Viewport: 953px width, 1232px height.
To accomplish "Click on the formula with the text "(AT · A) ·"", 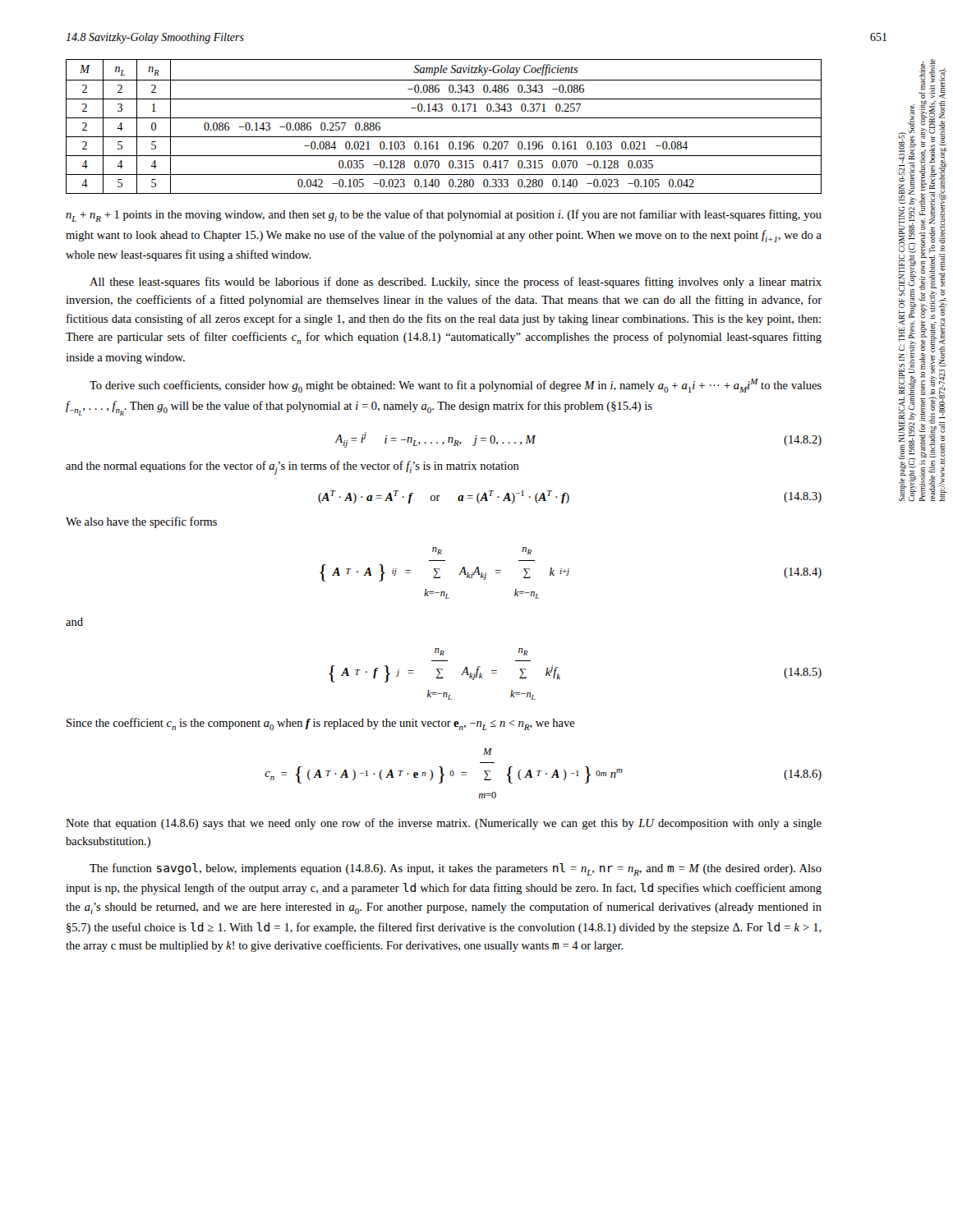I will coord(444,496).
